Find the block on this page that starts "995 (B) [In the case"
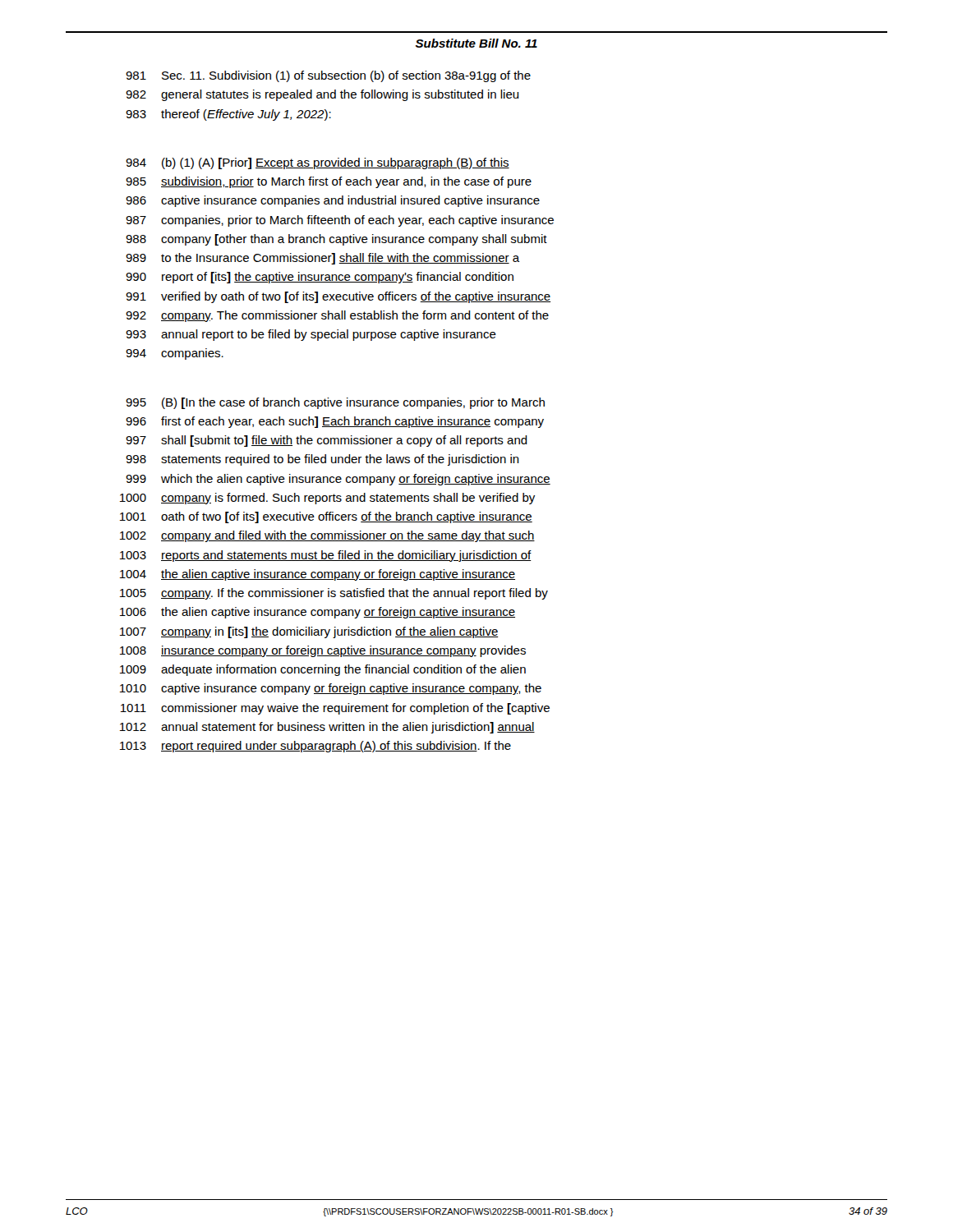This screenshot has height=1232, width=953. 489,574
